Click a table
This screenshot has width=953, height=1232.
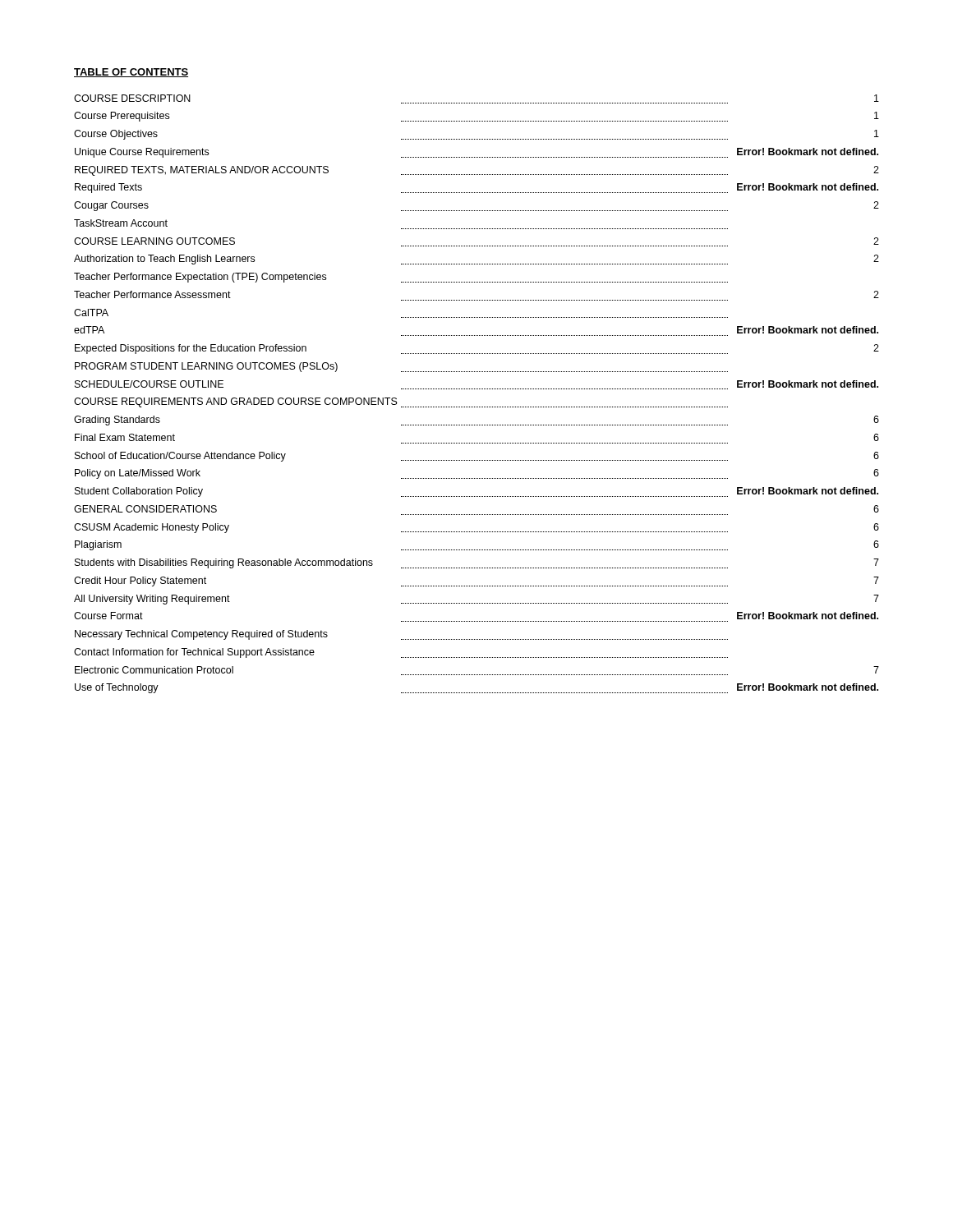pyautogui.click(x=476, y=393)
